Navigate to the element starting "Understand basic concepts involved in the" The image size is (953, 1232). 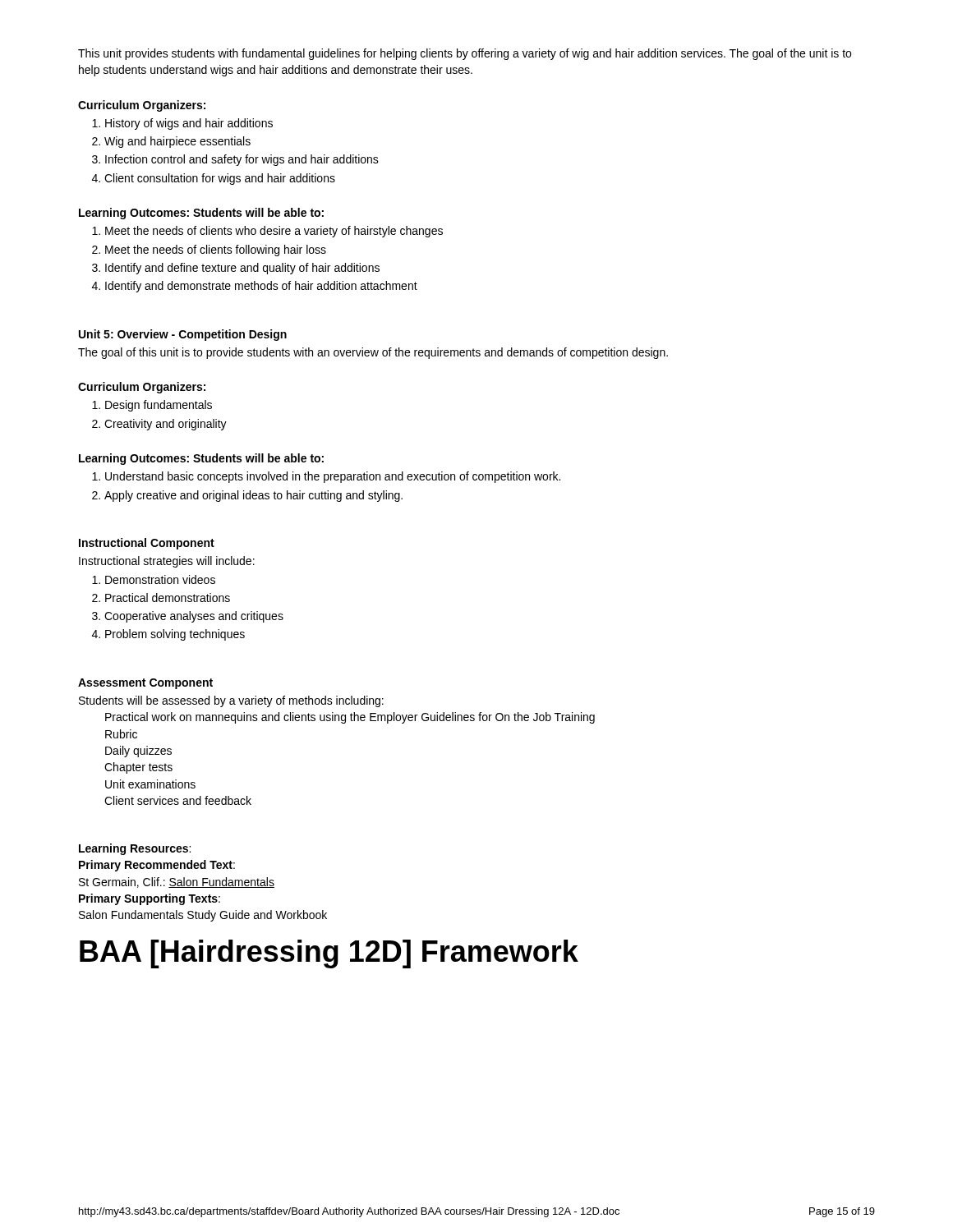[476, 477]
